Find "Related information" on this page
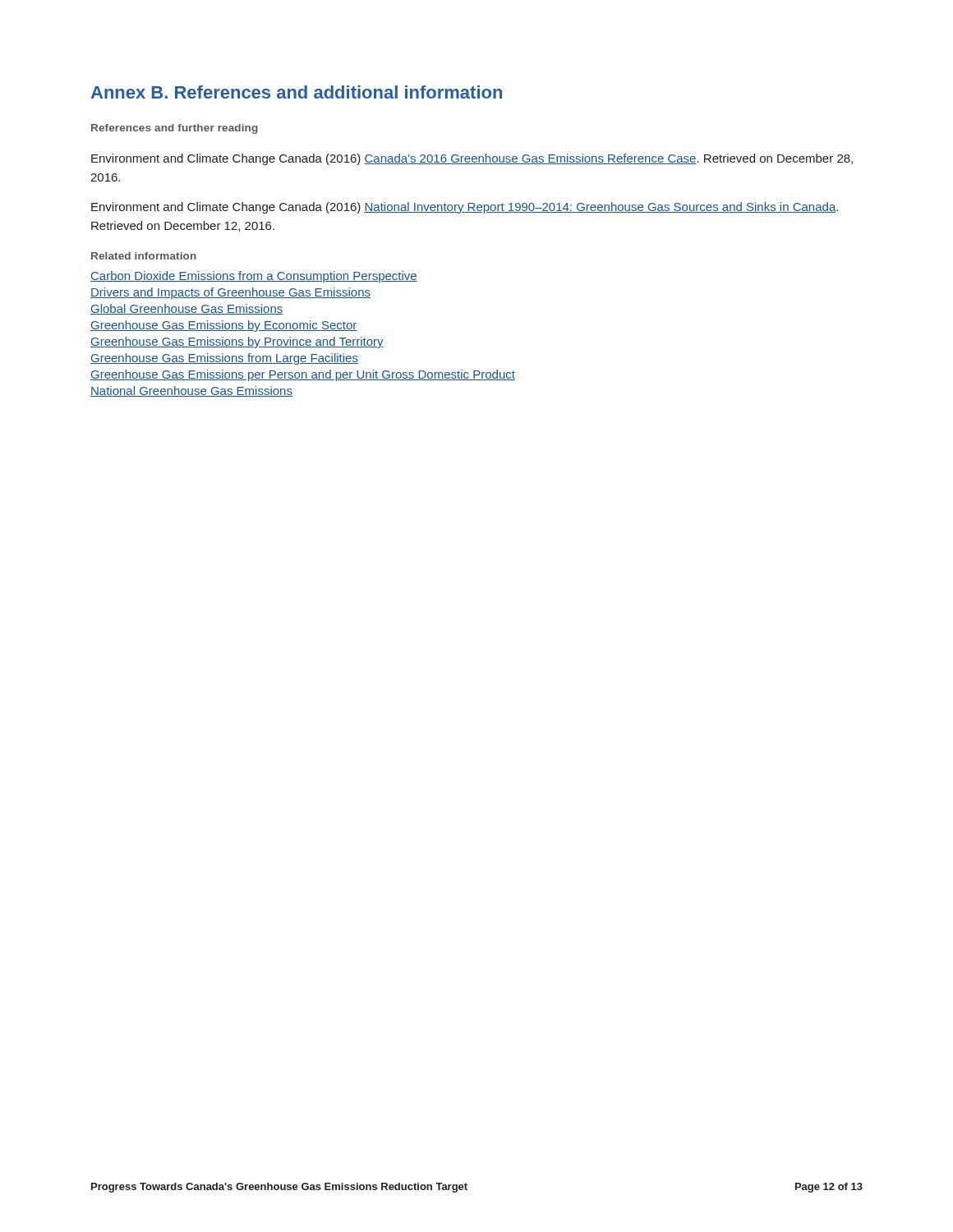953x1232 pixels. coord(143,256)
